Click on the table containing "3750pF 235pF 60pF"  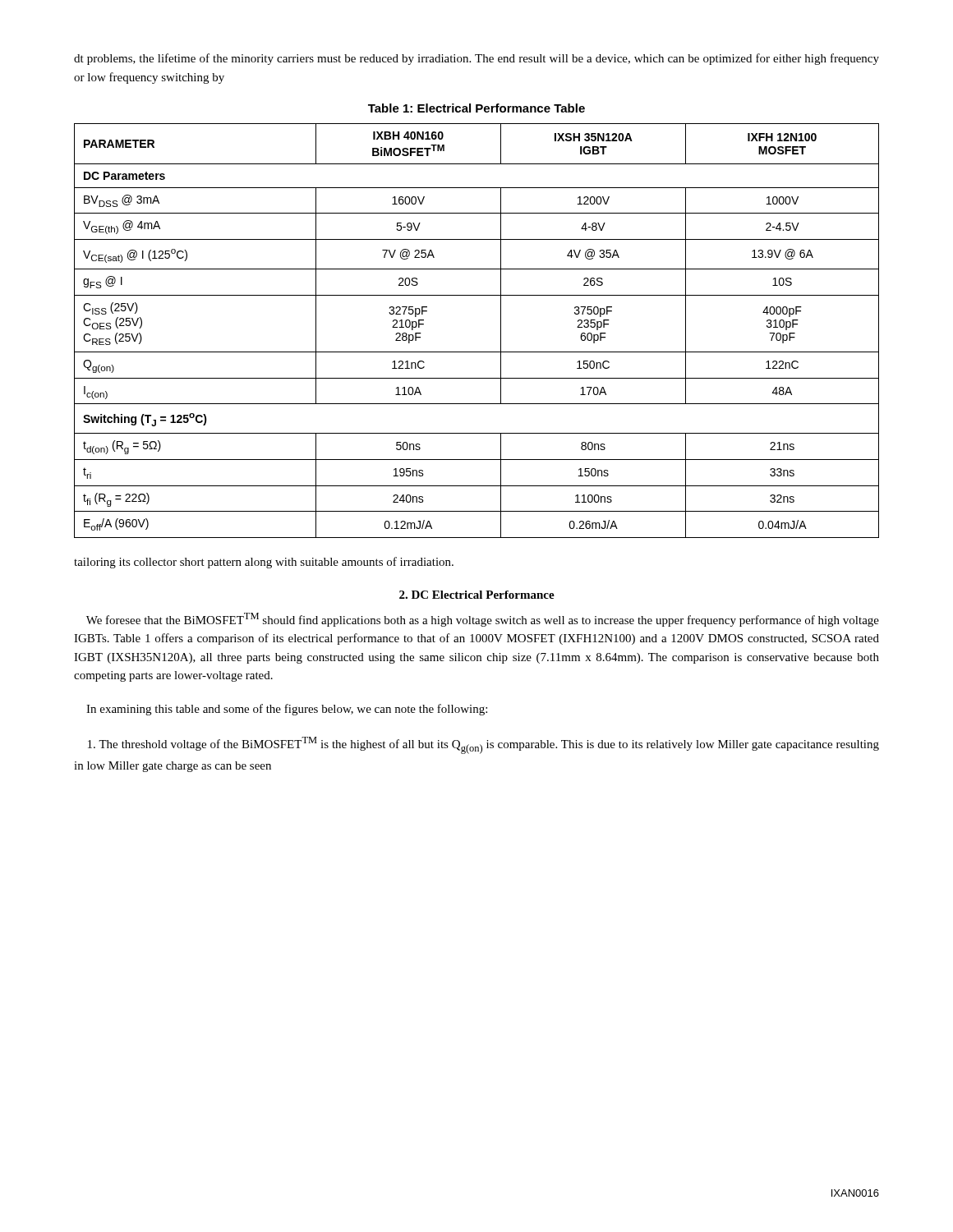[476, 331]
